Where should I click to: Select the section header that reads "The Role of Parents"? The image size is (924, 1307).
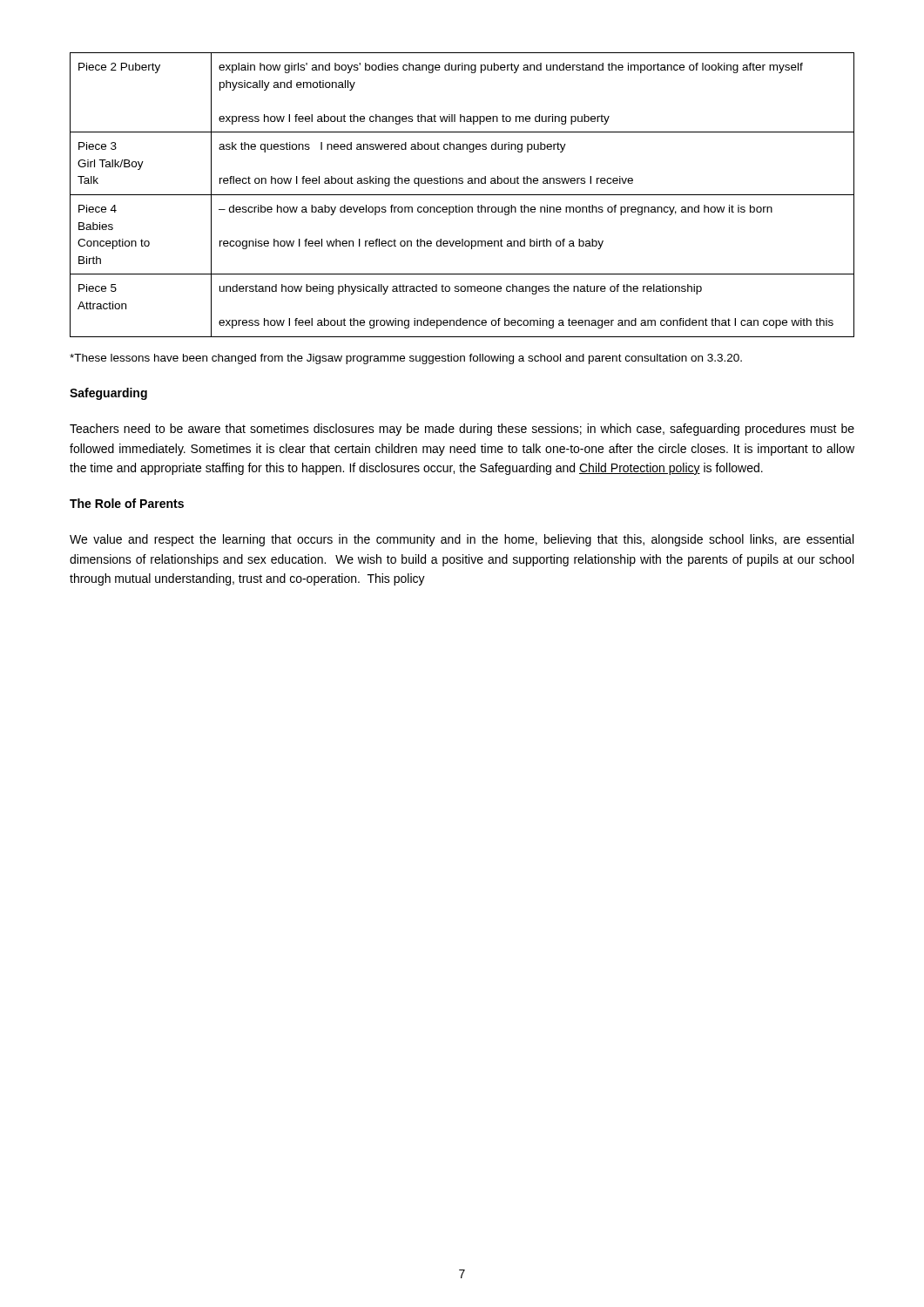coord(127,503)
